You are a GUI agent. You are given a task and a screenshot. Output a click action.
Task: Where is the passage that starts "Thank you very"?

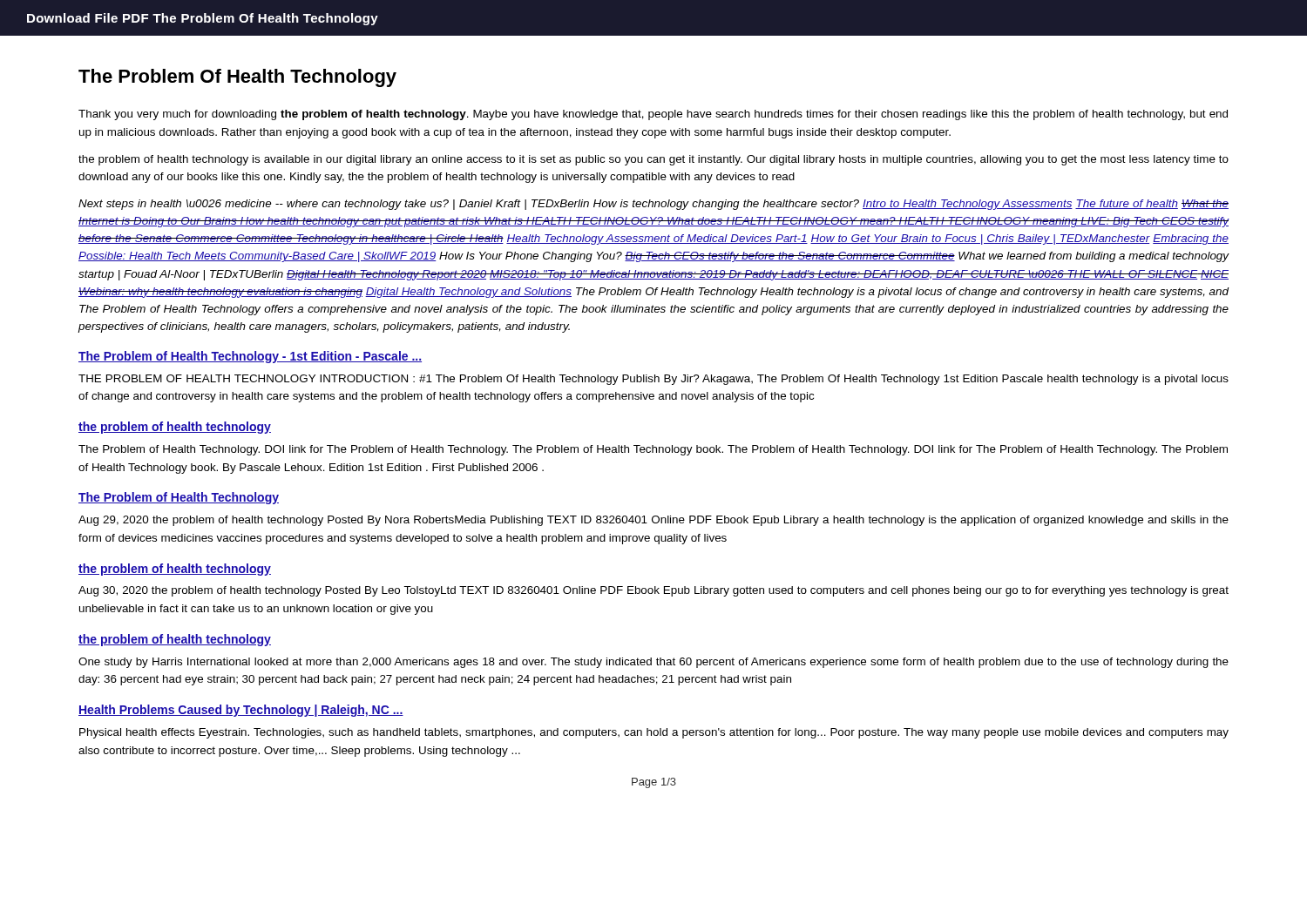pyautogui.click(x=654, y=123)
